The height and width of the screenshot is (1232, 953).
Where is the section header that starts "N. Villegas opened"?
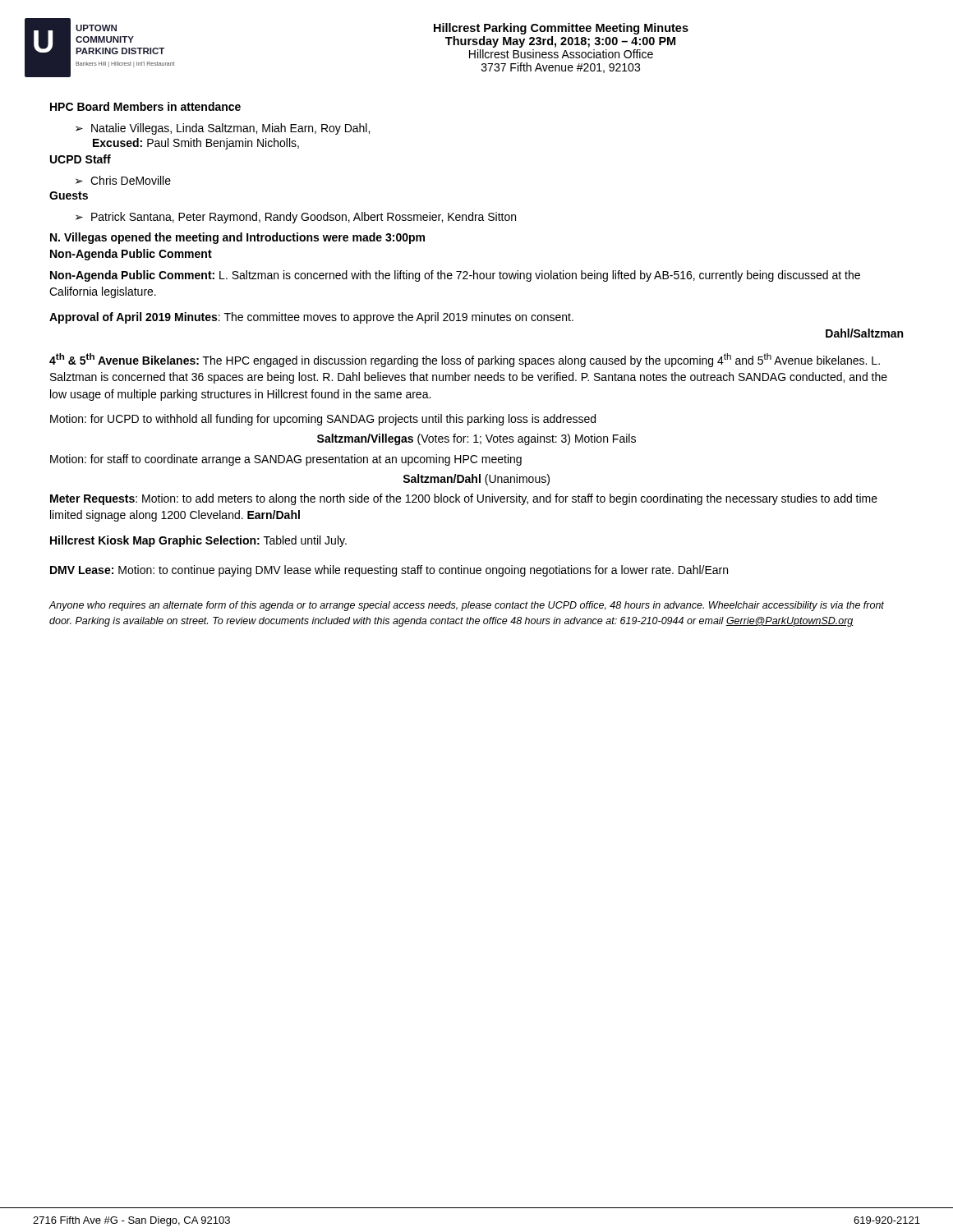point(237,238)
